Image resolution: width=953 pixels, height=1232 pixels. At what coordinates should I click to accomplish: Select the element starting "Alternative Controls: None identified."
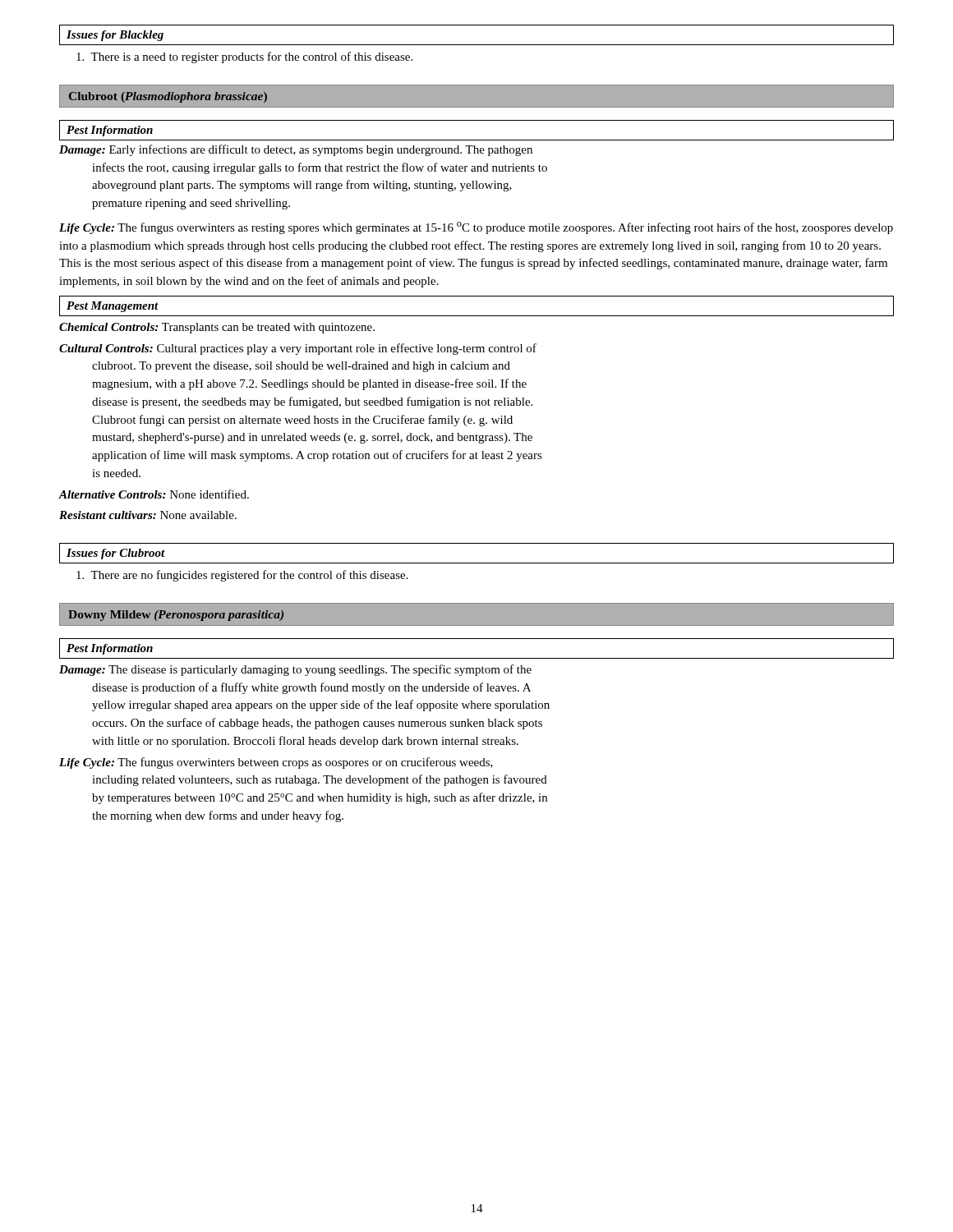coord(154,494)
